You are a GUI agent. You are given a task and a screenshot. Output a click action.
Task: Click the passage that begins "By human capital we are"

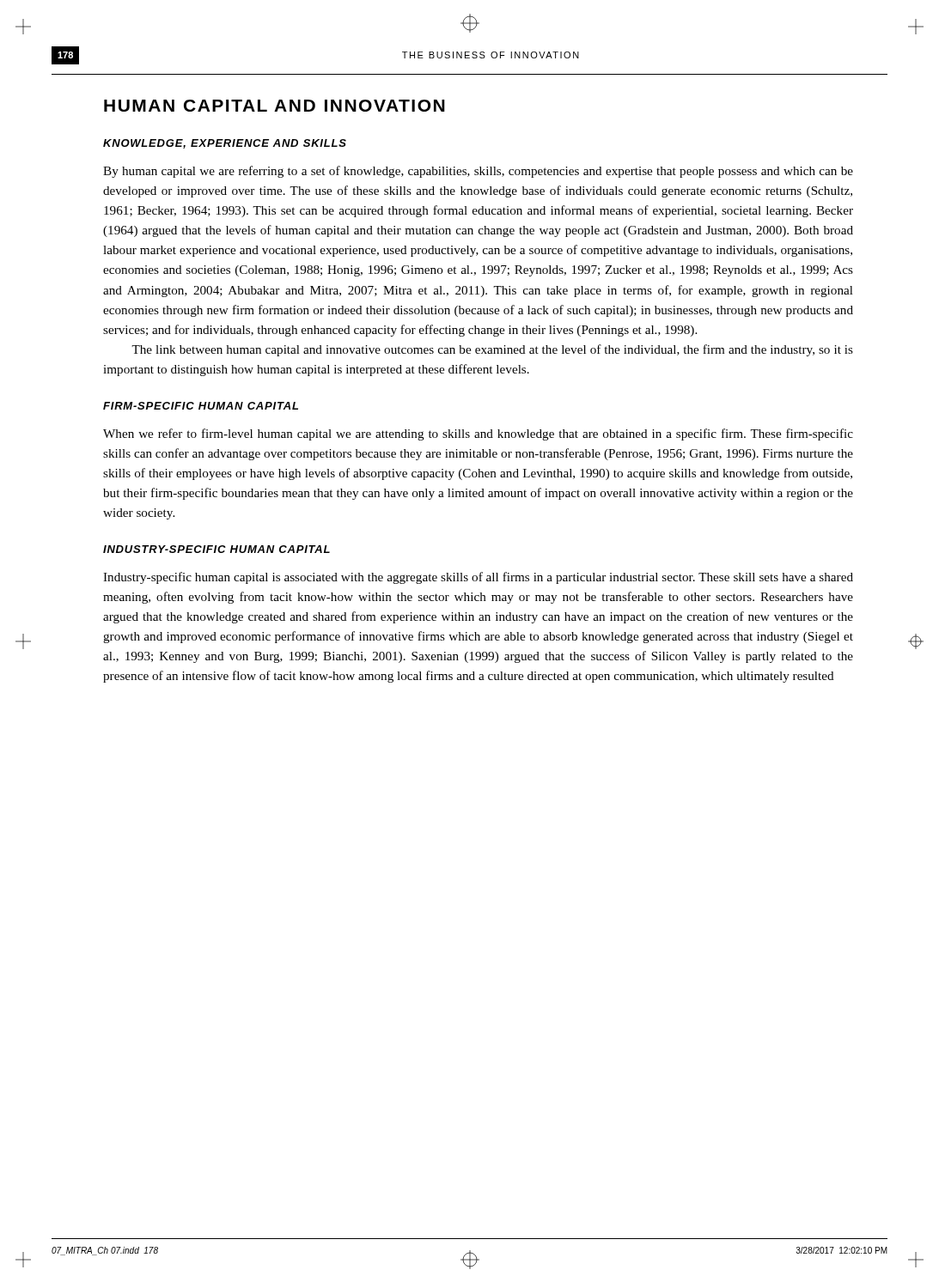coord(478,270)
